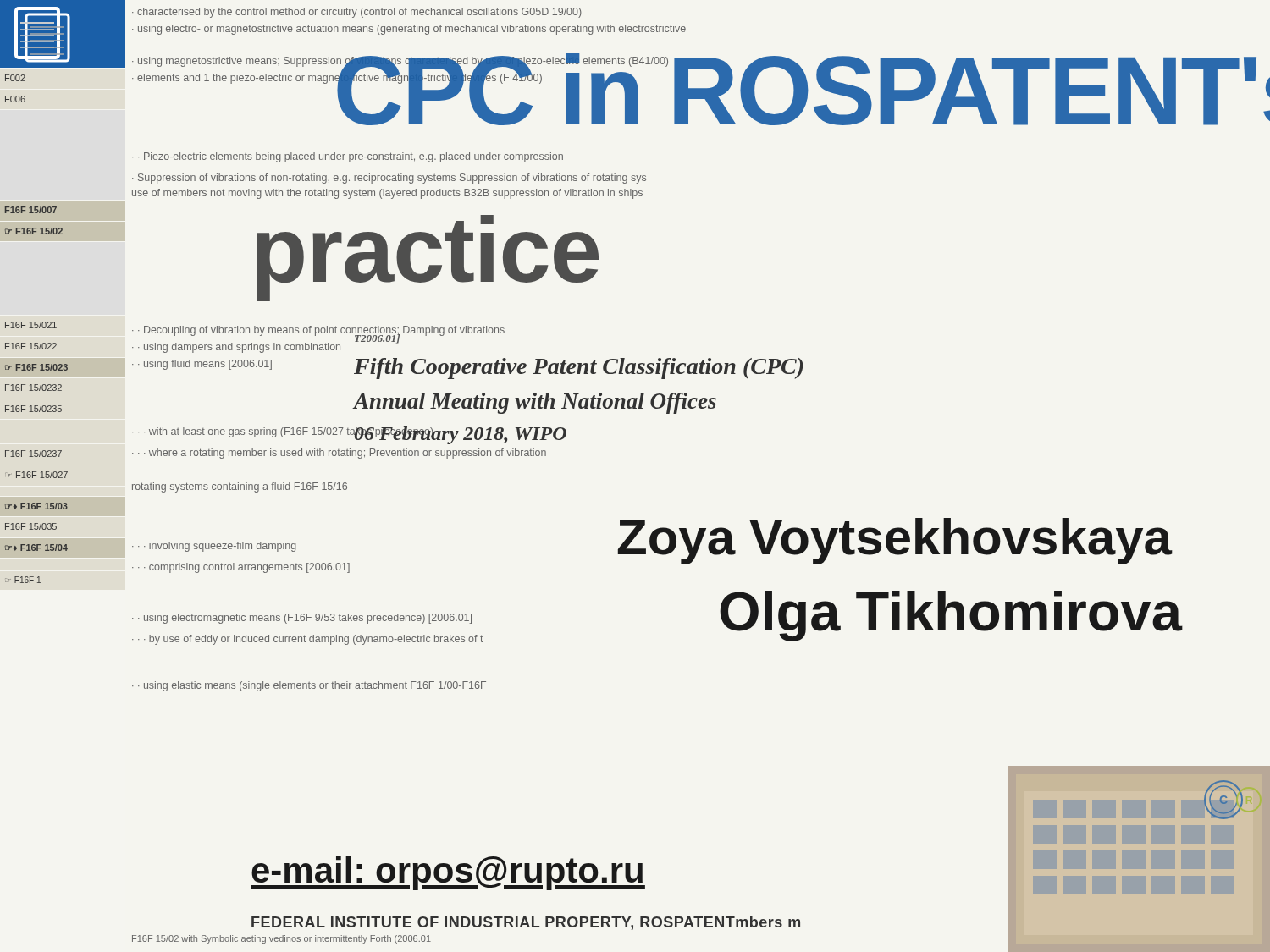Find the region starting "Zoya Voytsekhovskaya"
Screen dimensions: 952x1270
tap(894, 537)
